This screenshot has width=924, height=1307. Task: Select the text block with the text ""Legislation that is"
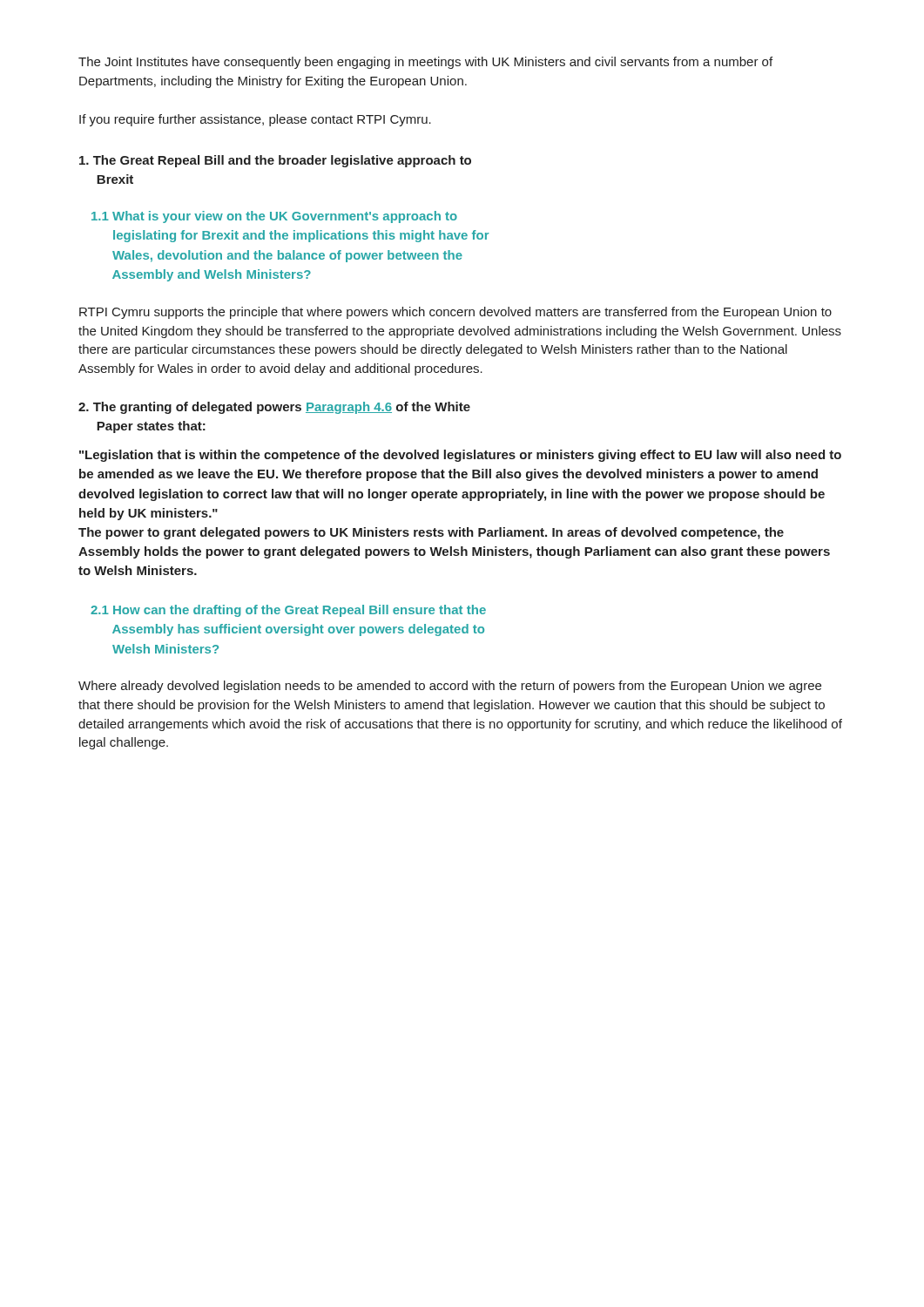click(x=460, y=456)
